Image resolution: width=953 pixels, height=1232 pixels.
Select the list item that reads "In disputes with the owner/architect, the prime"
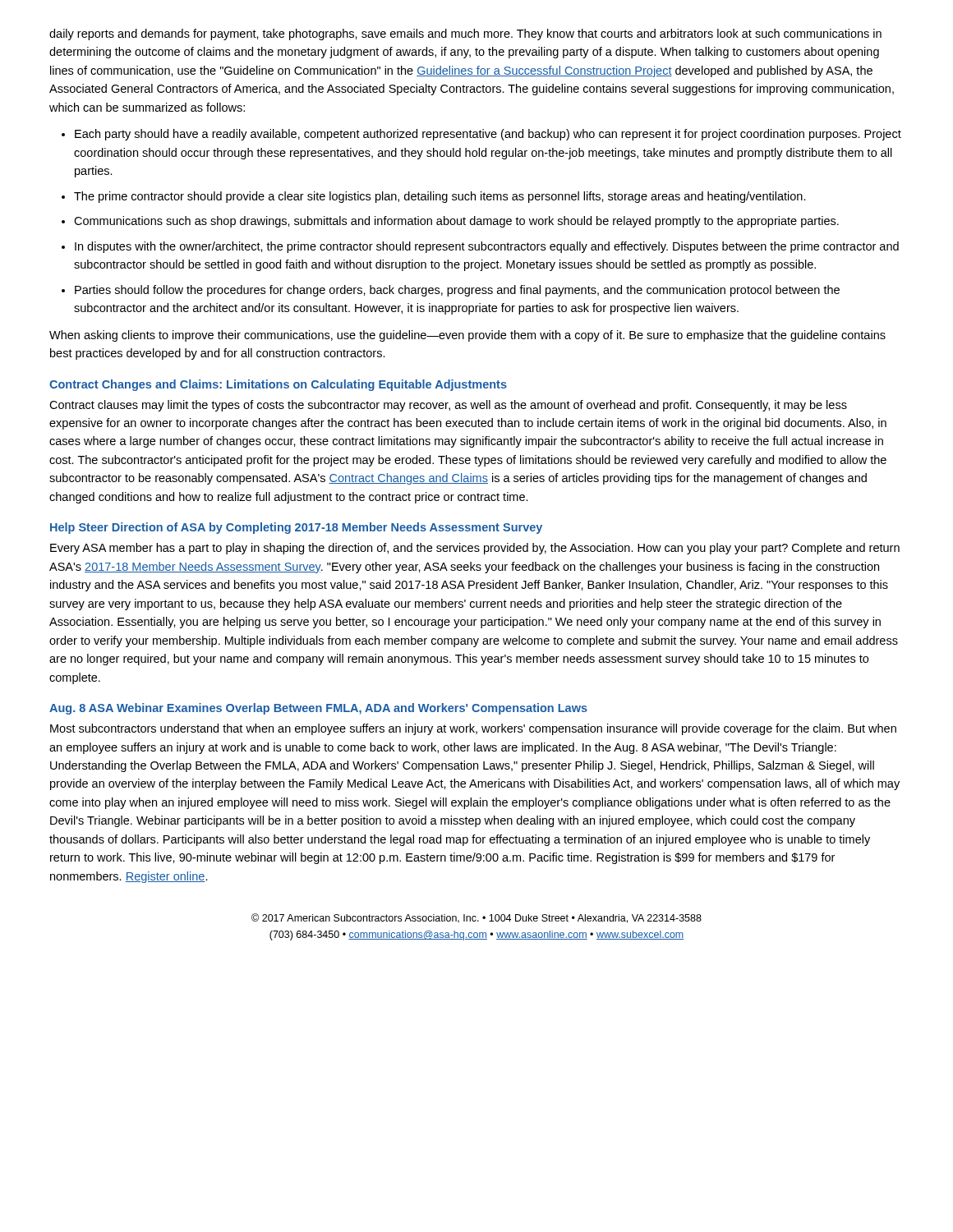487,255
